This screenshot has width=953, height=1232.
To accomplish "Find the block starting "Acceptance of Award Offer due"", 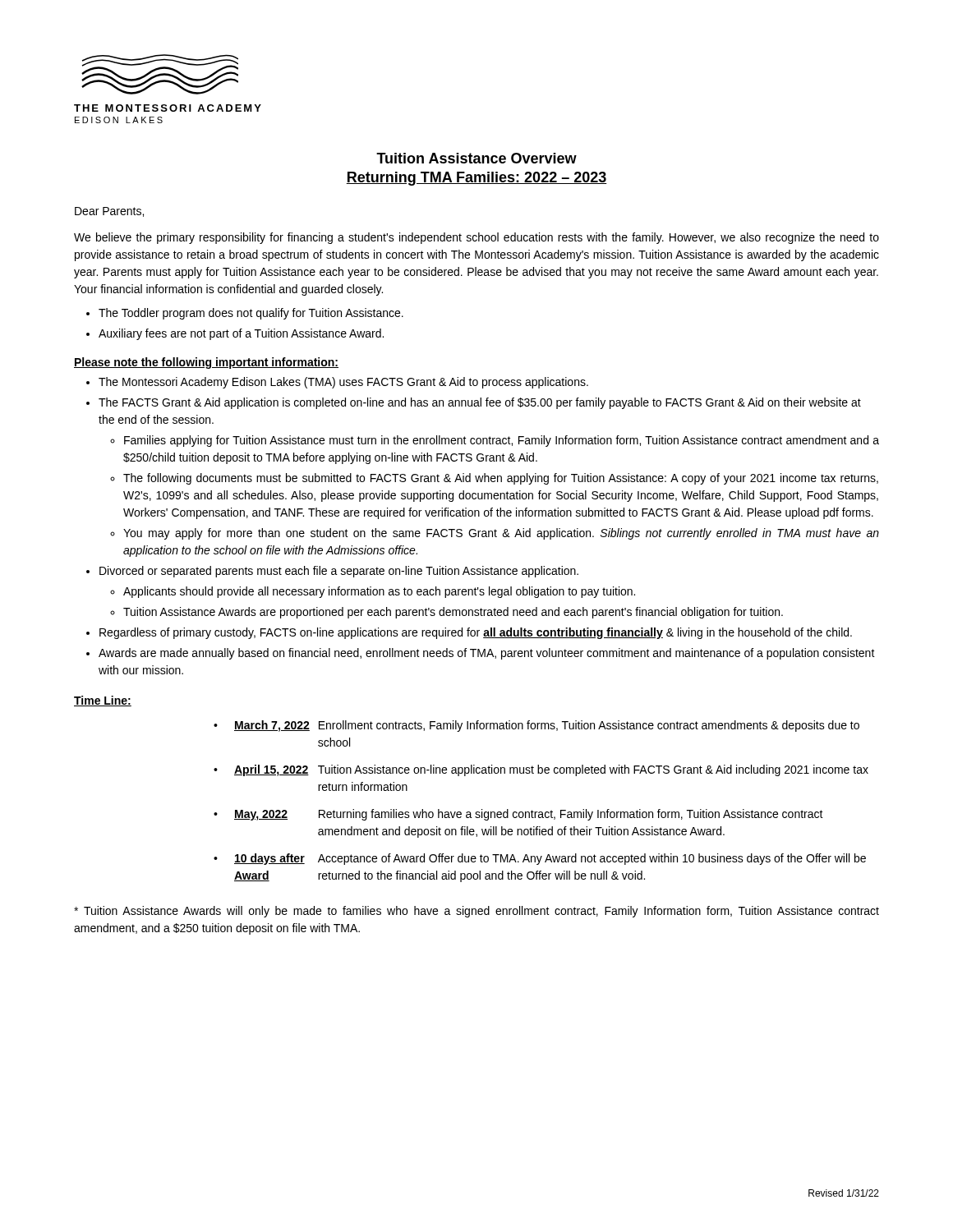I will [x=592, y=867].
